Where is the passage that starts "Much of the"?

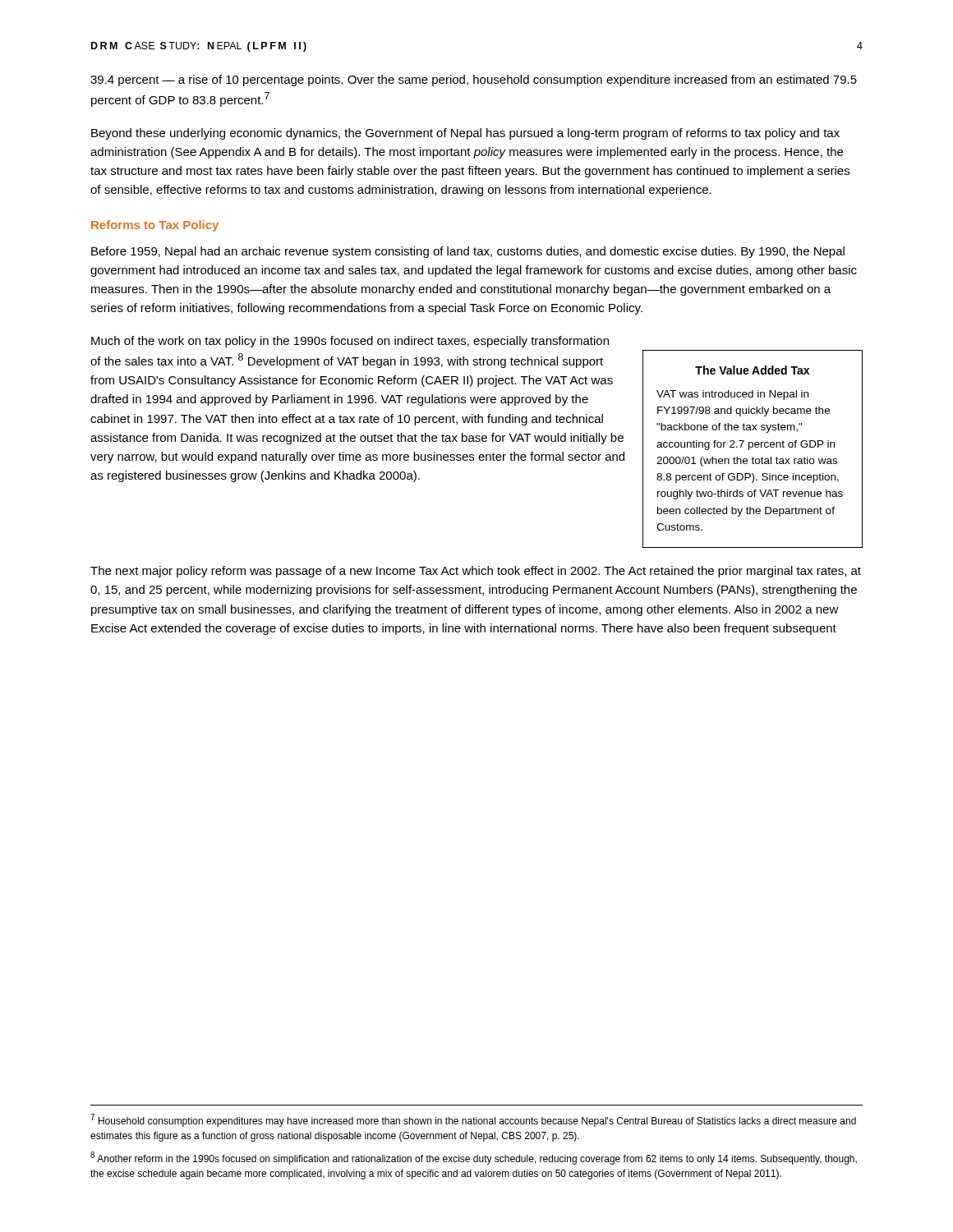click(x=350, y=340)
